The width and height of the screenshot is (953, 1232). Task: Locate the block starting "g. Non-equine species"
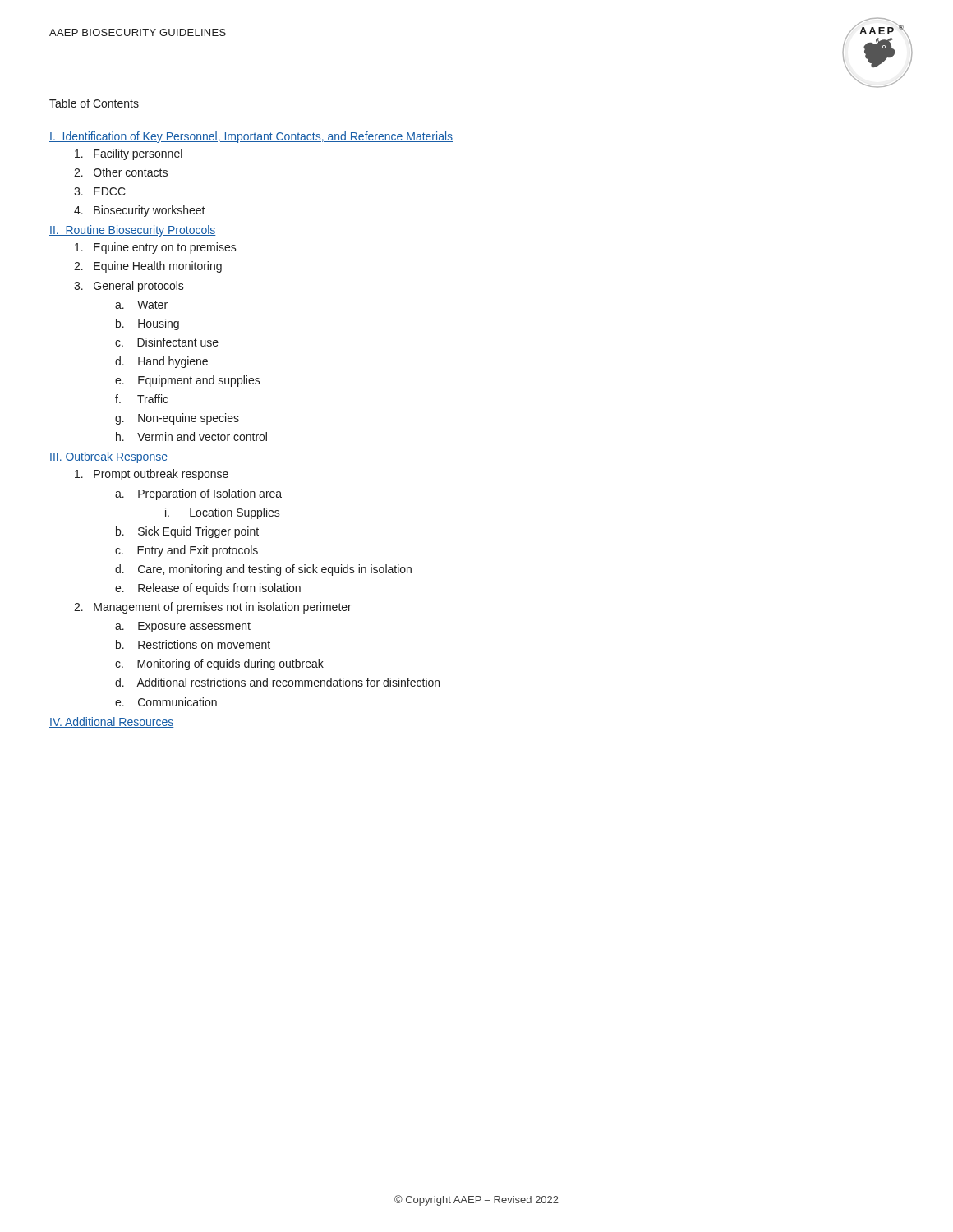177,418
